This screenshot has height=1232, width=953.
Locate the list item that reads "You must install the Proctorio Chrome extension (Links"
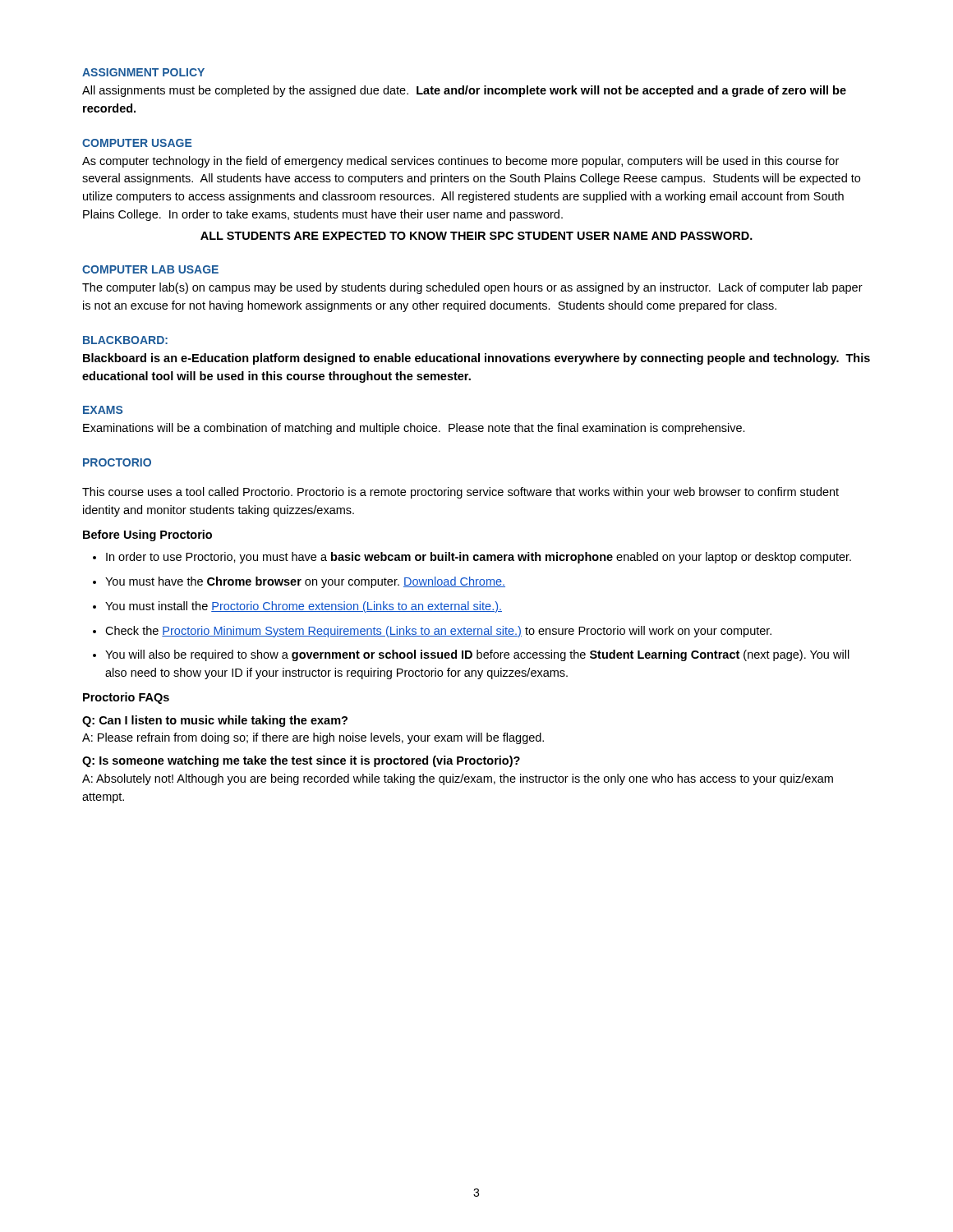click(304, 606)
